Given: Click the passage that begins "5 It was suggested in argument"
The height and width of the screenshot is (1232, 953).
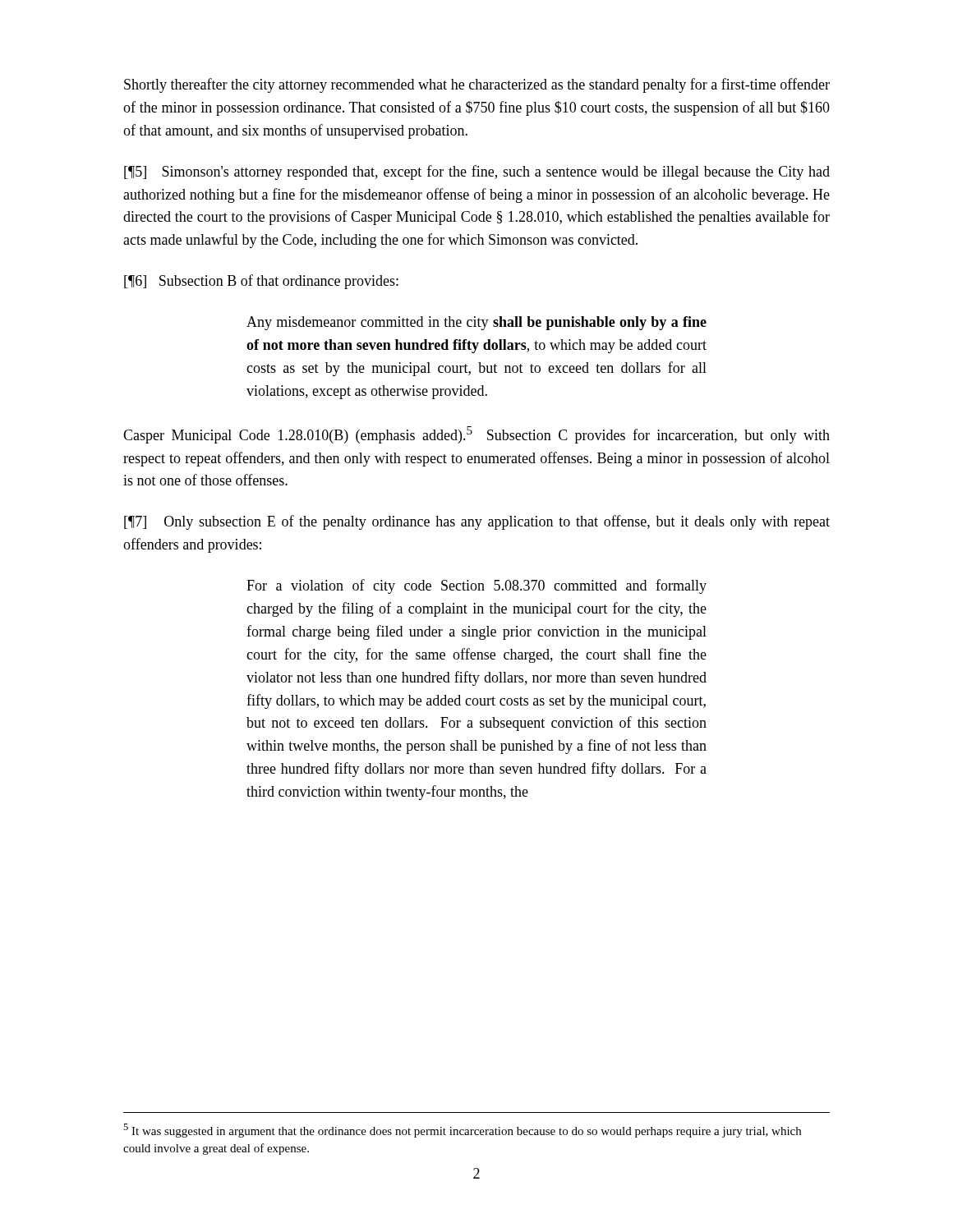Looking at the screenshot, I should point(462,1138).
